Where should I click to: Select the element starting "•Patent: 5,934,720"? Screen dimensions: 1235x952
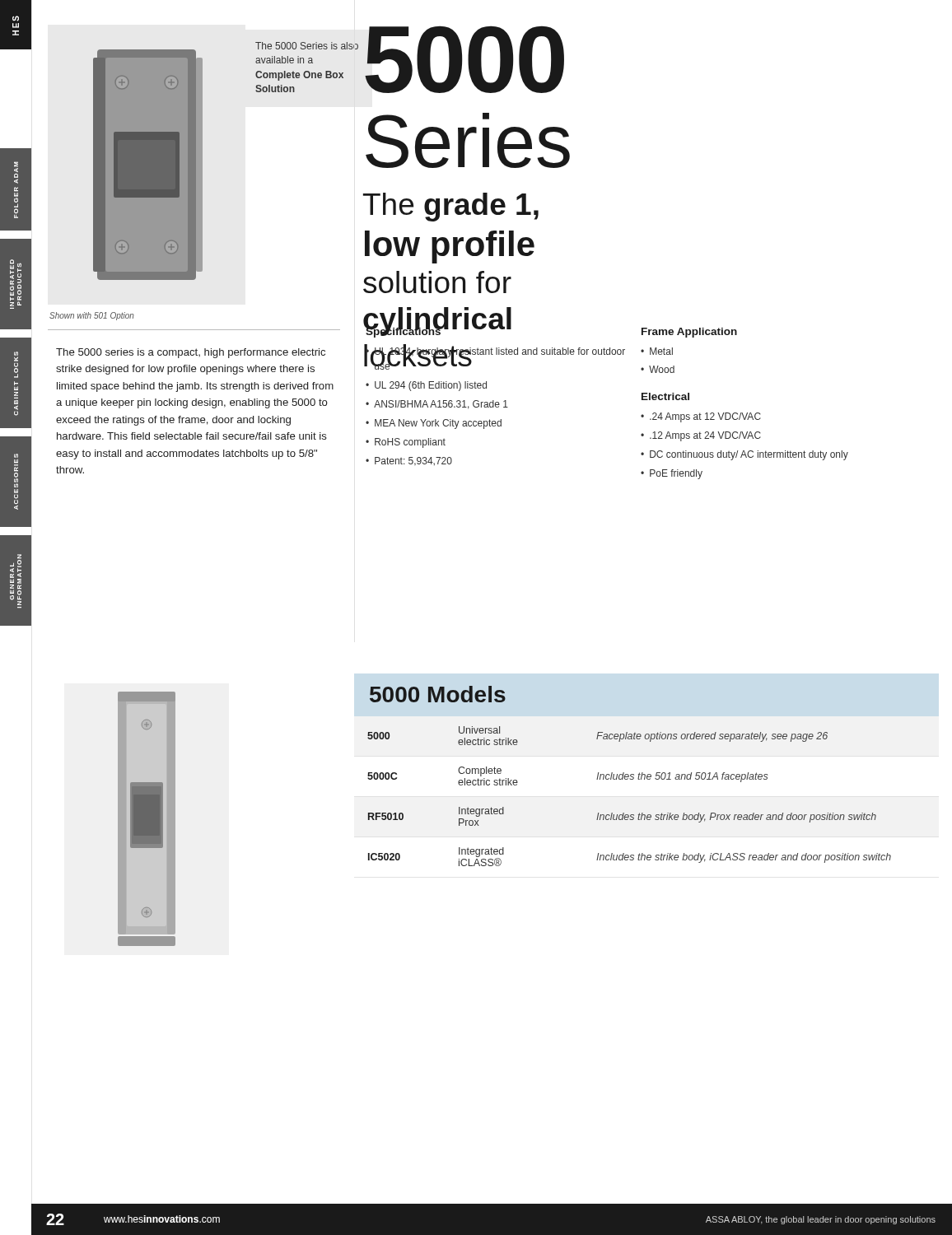[x=409, y=461]
